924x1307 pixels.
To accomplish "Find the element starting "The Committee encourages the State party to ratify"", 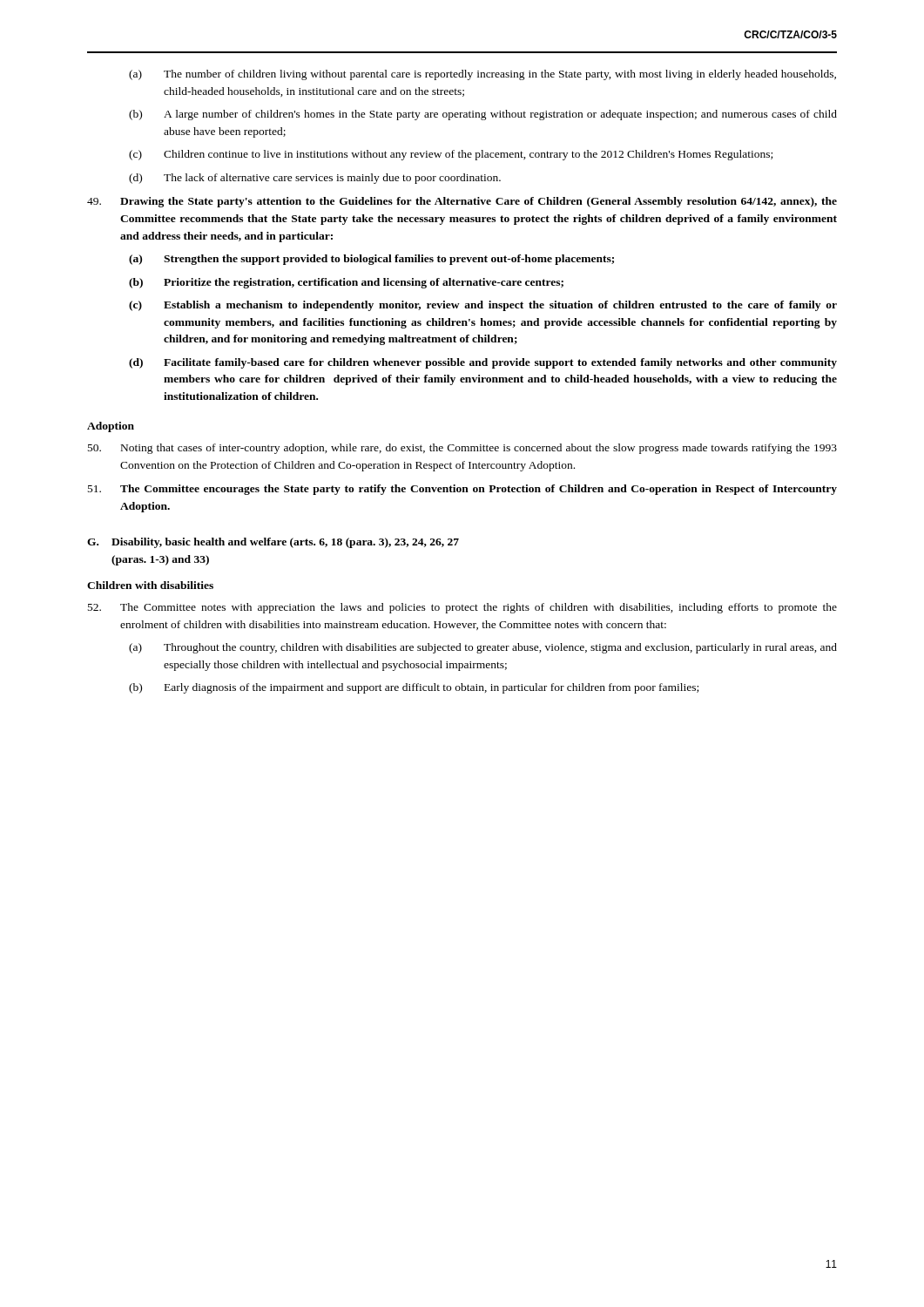I will coord(462,497).
